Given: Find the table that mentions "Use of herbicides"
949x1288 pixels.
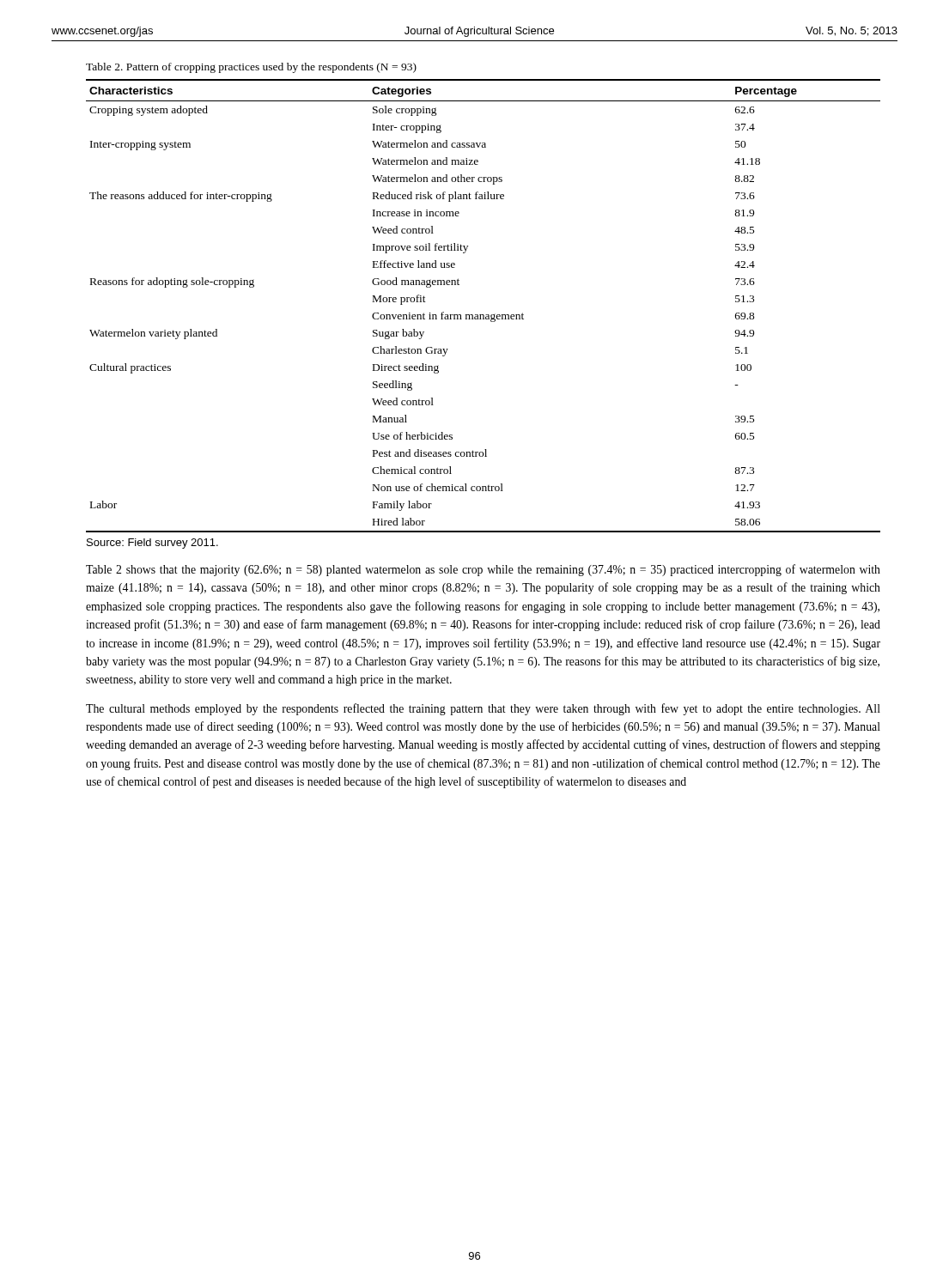Looking at the screenshot, I should (483, 306).
